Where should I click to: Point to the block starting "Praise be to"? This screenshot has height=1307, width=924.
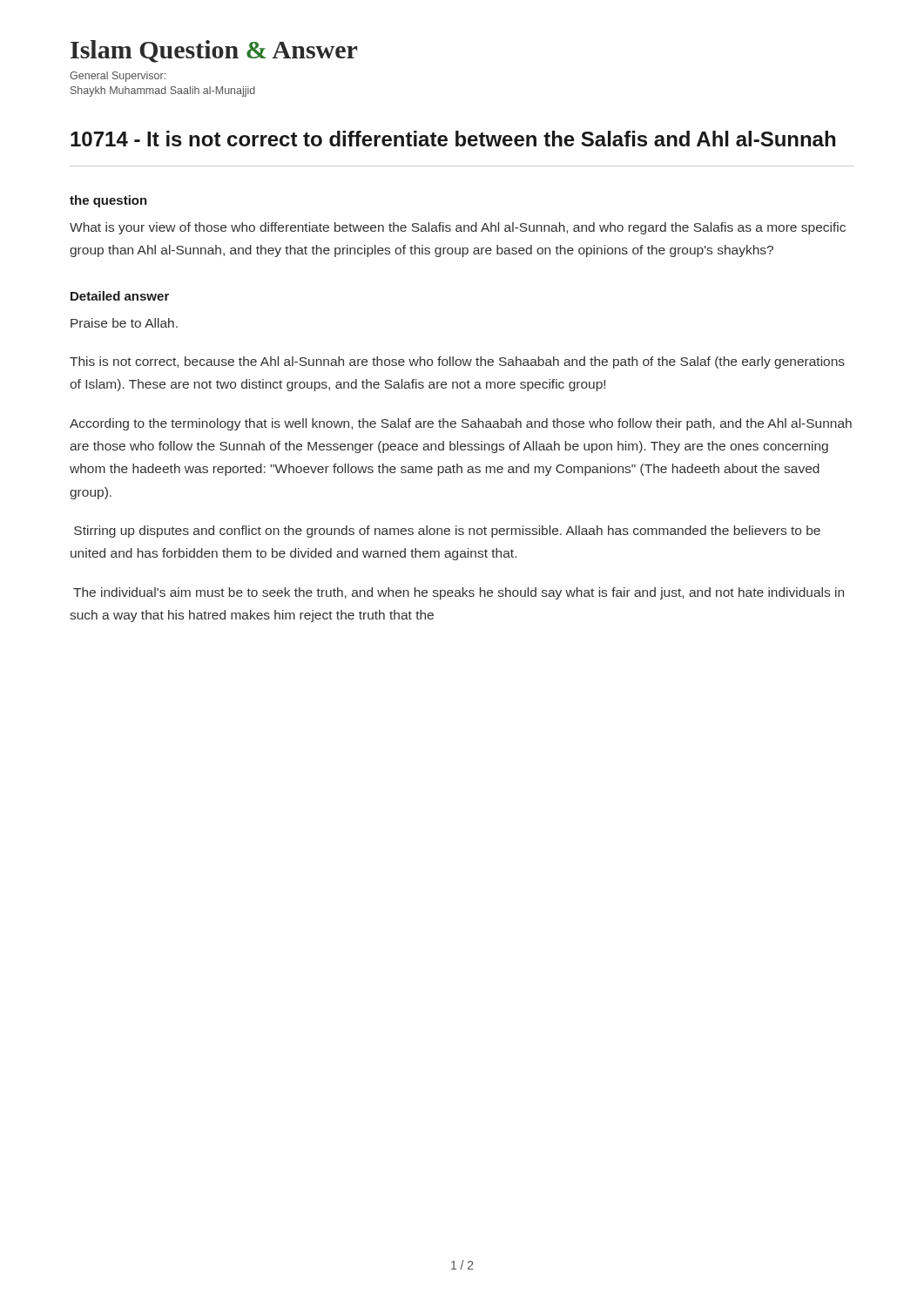point(124,323)
